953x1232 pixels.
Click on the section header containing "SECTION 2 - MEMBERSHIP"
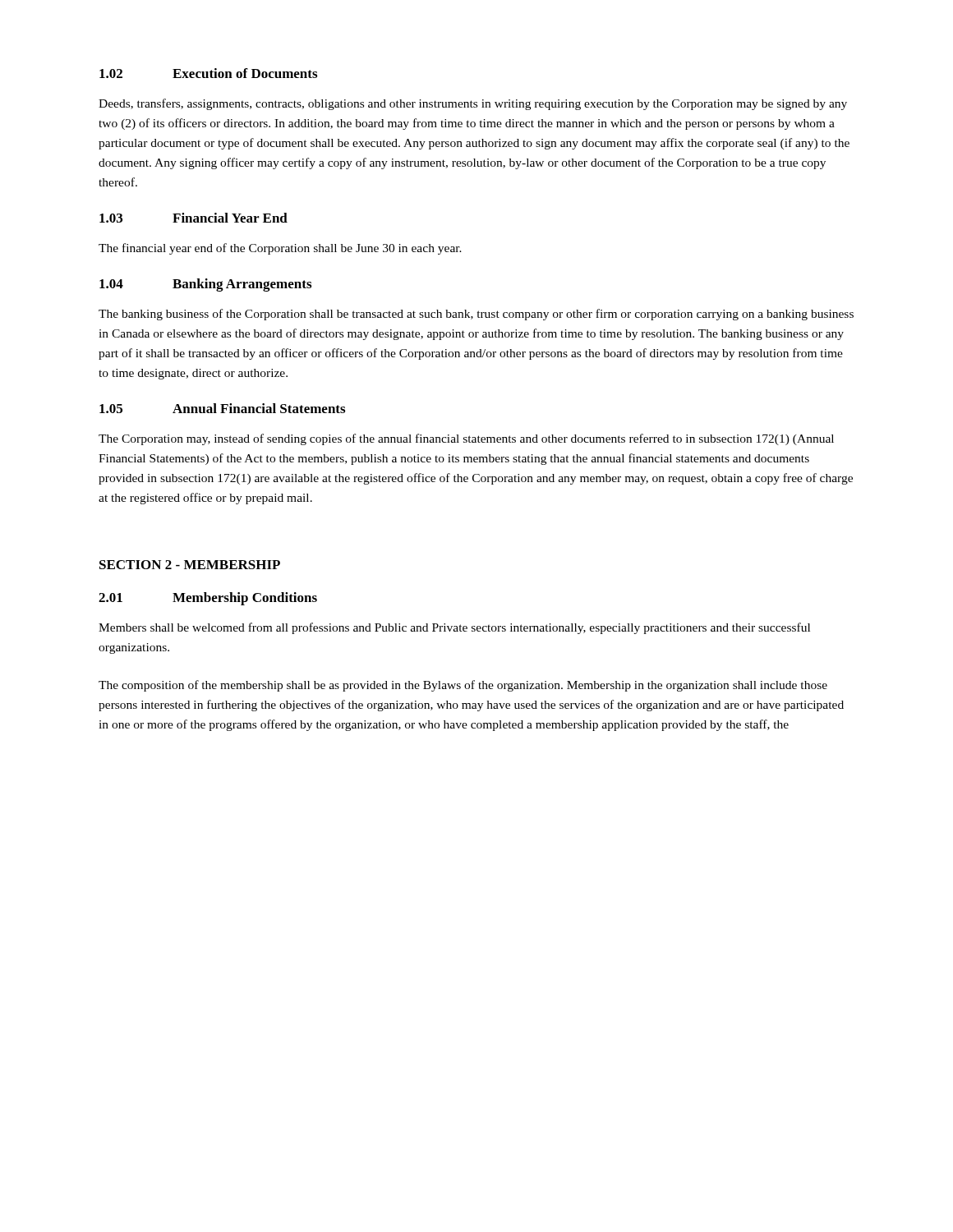190,565
